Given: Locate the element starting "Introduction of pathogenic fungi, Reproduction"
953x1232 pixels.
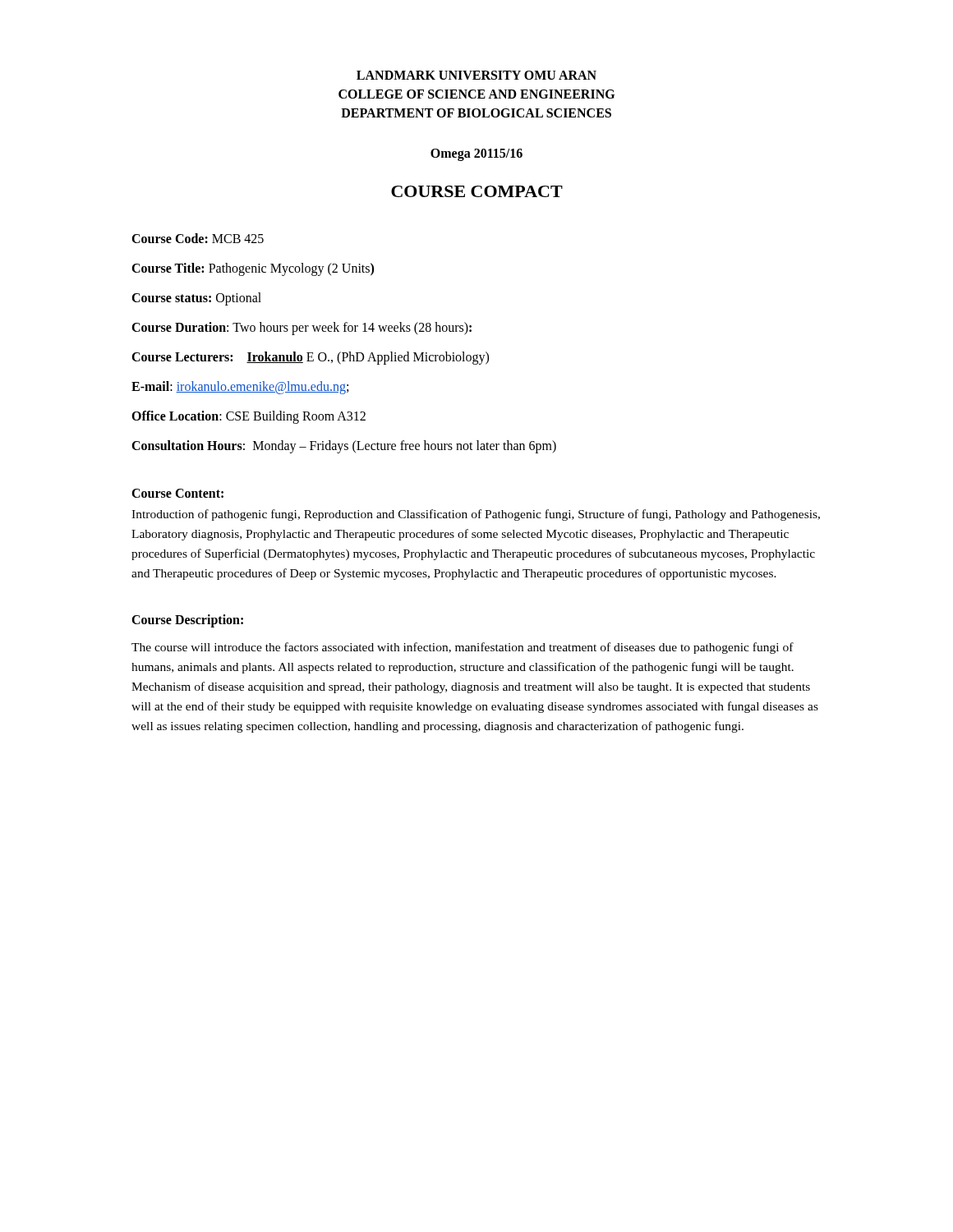Looking at the screenshot, I should pyautogui.click(x=476, y=543).
